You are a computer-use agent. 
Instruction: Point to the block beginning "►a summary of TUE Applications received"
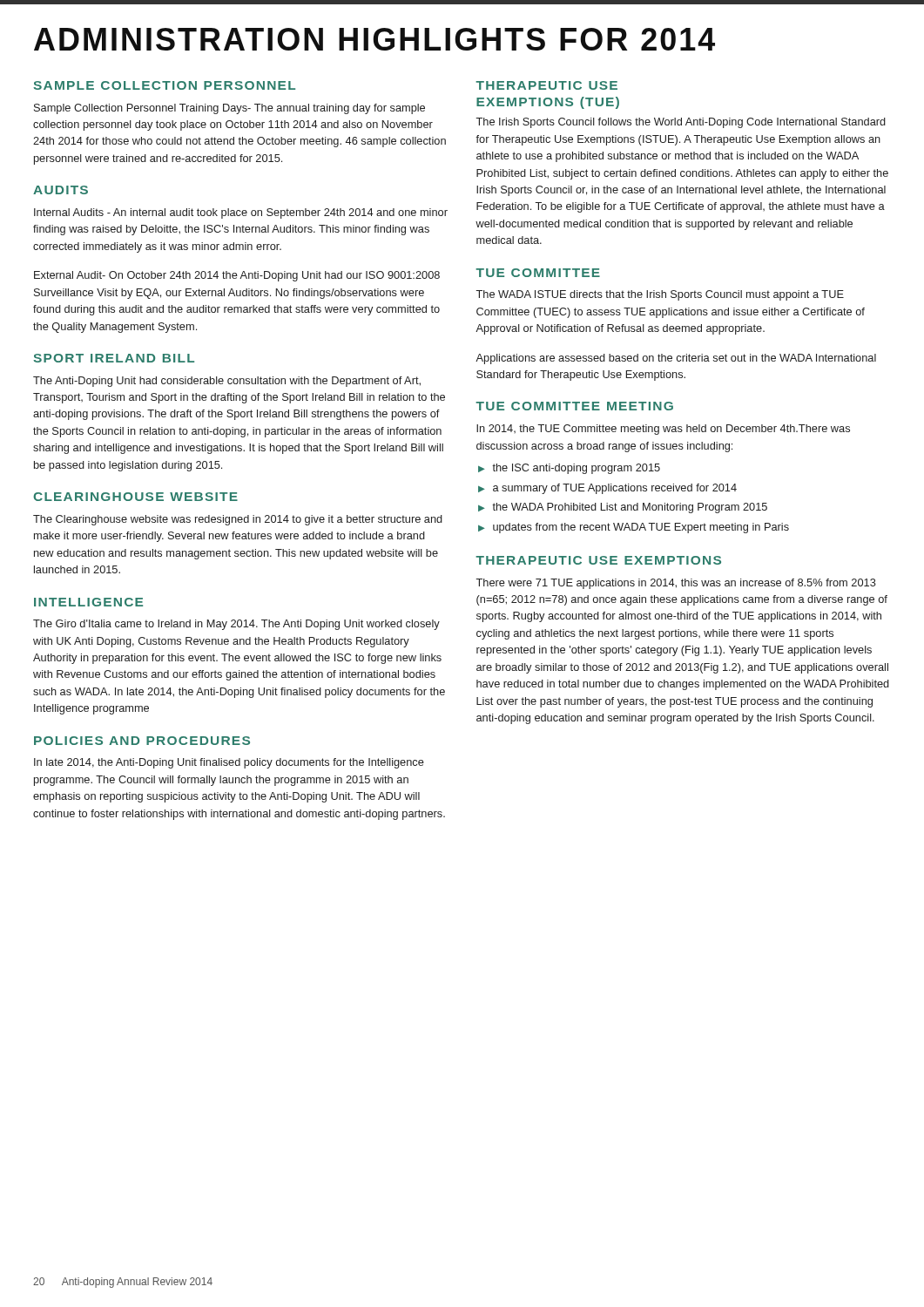[x=606, y=488]
